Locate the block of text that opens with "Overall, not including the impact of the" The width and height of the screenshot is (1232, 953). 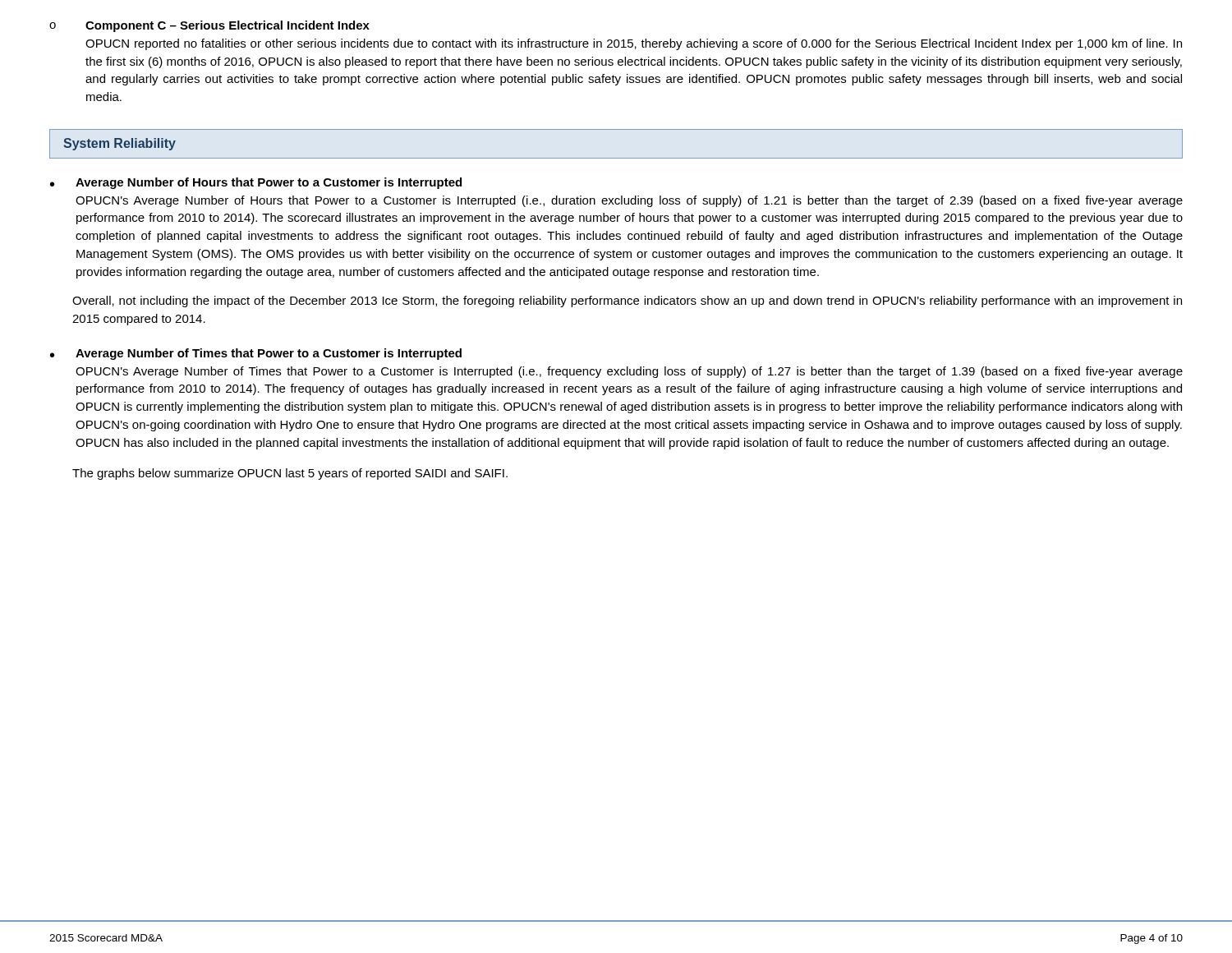click(628, 310)
